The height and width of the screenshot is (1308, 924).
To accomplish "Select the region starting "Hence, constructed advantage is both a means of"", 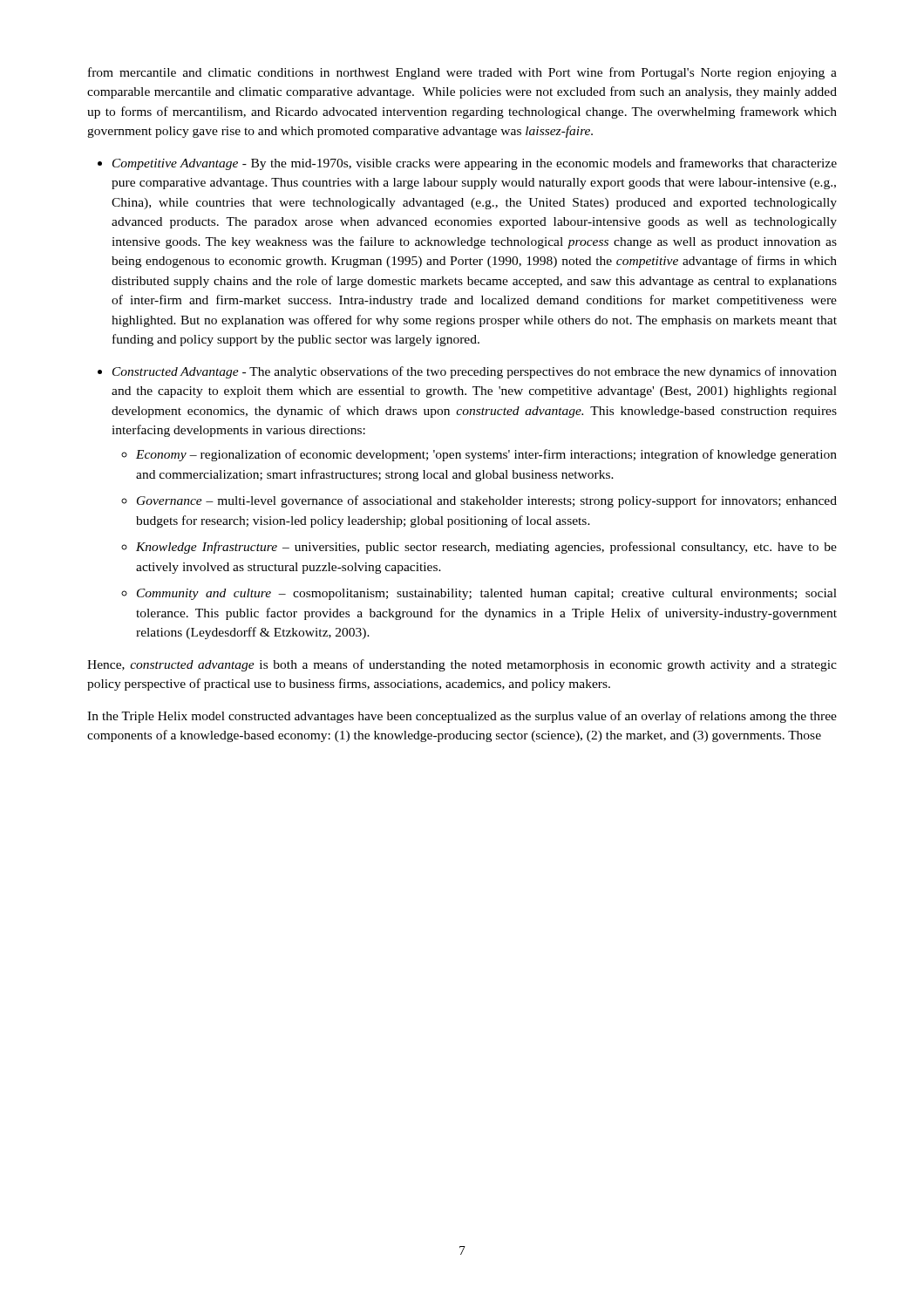I will (x=462, y=674).
